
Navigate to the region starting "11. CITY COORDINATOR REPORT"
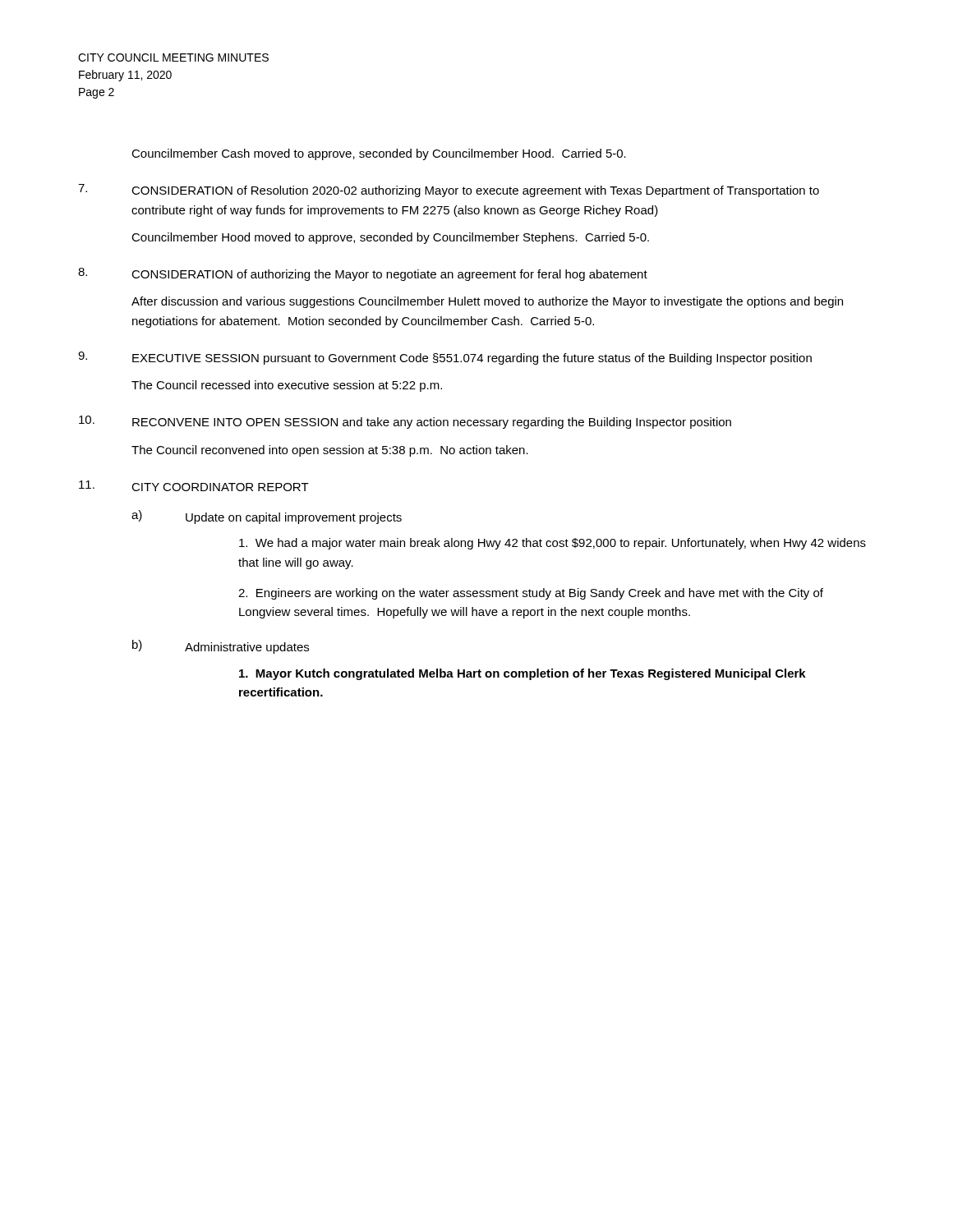tap(194, 486)
